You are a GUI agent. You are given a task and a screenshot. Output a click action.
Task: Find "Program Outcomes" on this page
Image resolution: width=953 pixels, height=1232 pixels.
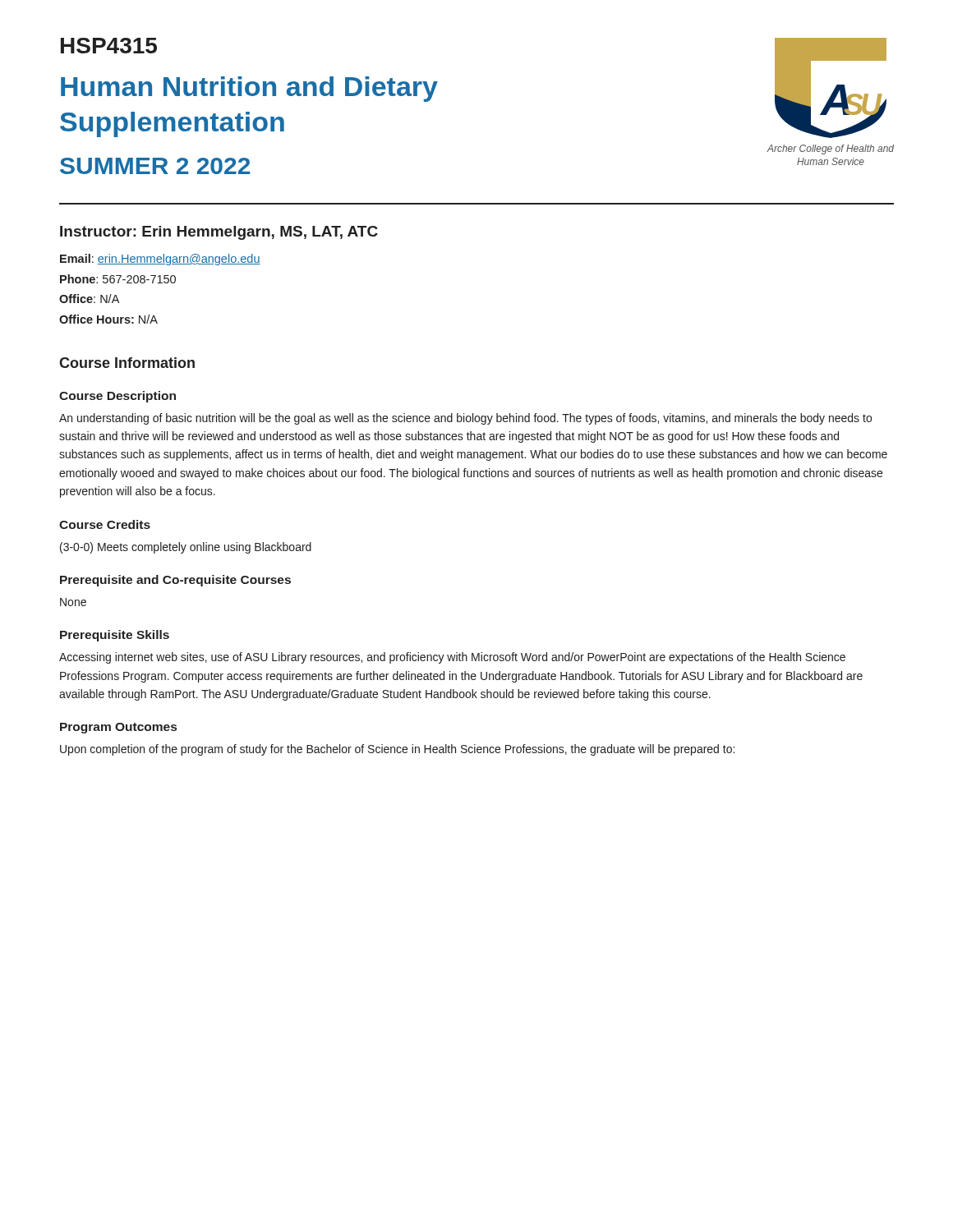tap(118, 727)
